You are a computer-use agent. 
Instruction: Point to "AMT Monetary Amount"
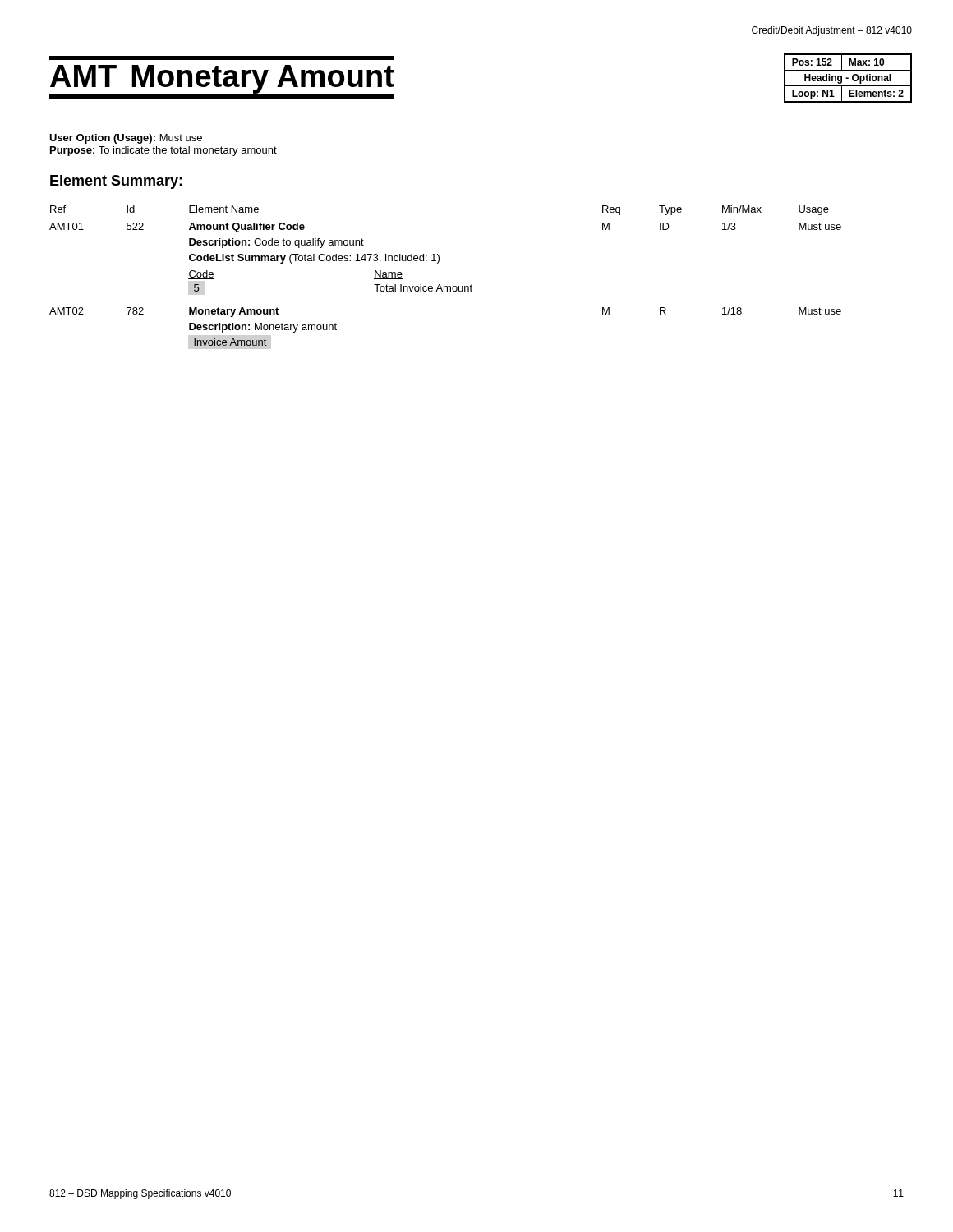click(x=222, y=77)
